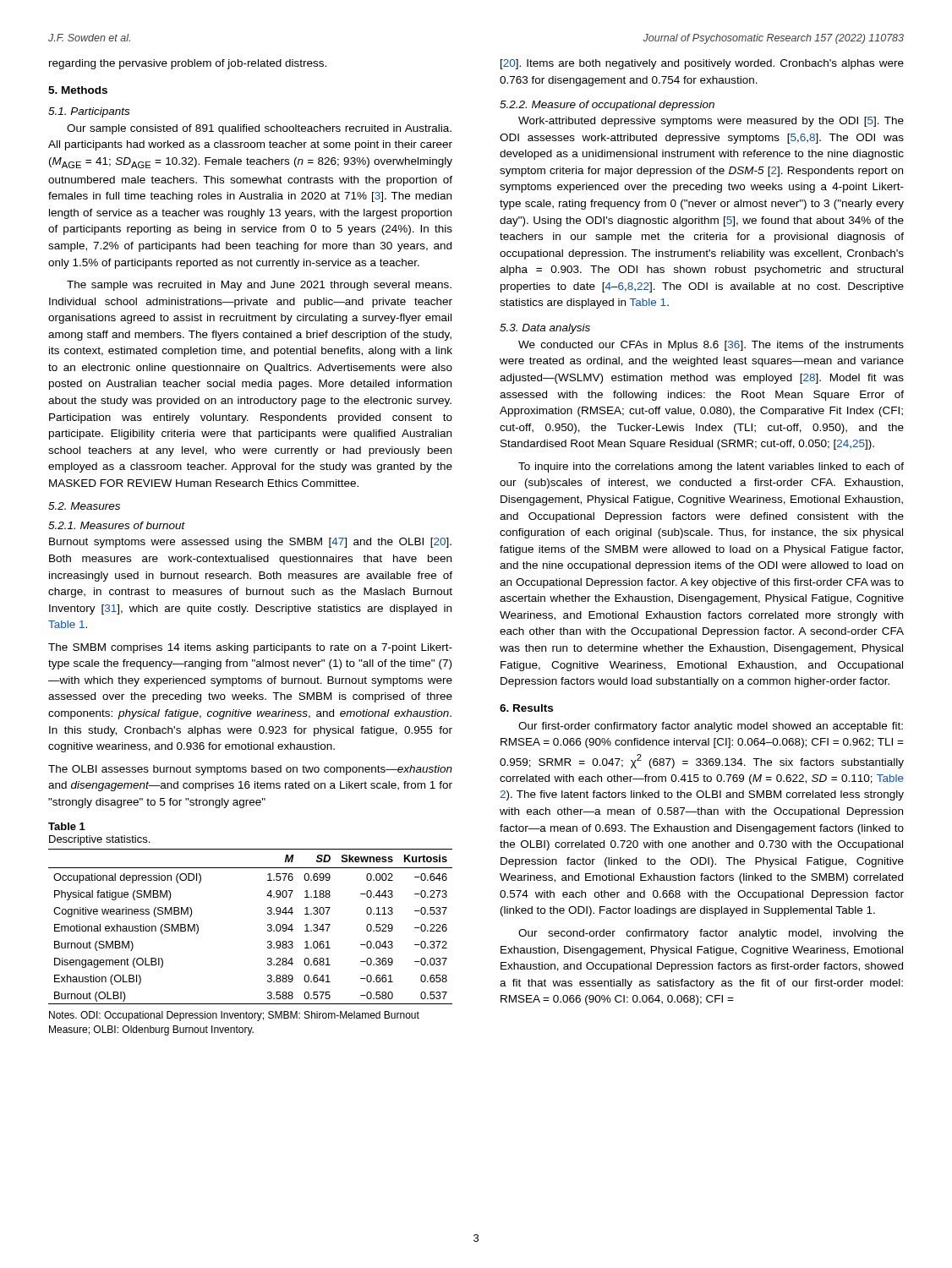Click the passage that begins "[20]. Items are both negatively and positively worded."
Viewport: 952px width, 1268px height.
[x=702, y=71]
